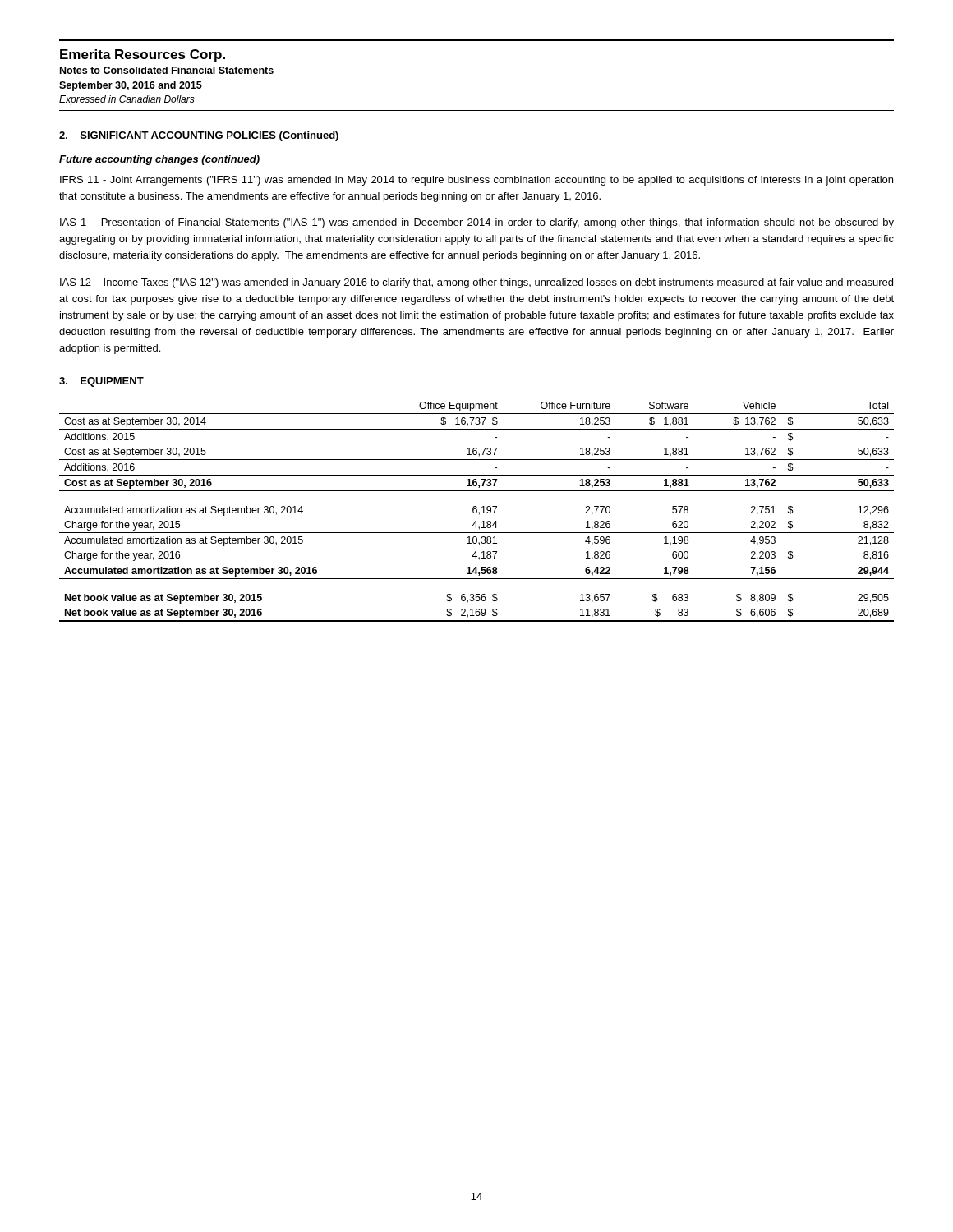This screenshot has width=953, height=1232.
Task: Click the section header that begins "Future accounting changes"
Action: pos(159,159)
